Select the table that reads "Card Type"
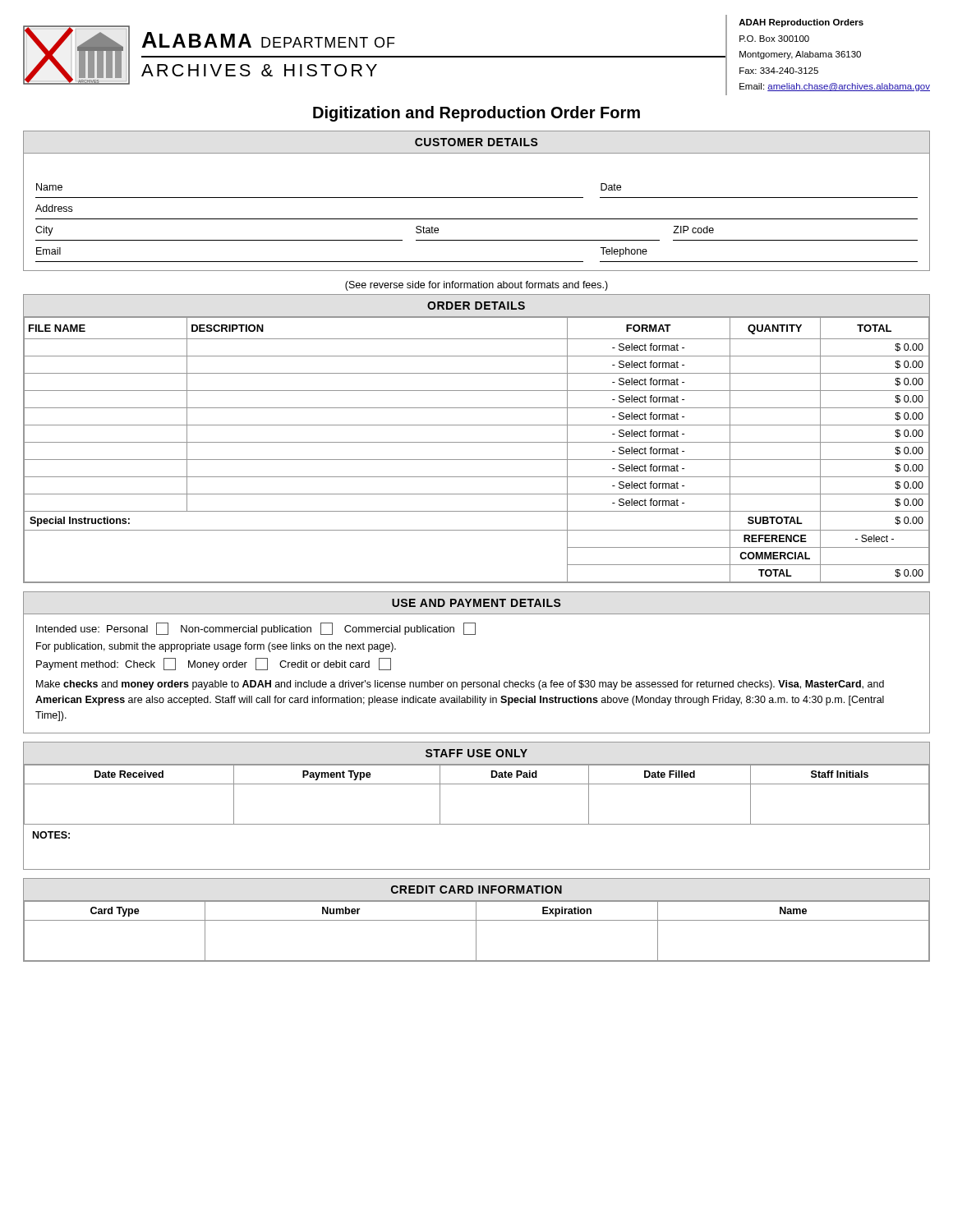The width and height of the screenshot is (953, 1232). [476, 920]
